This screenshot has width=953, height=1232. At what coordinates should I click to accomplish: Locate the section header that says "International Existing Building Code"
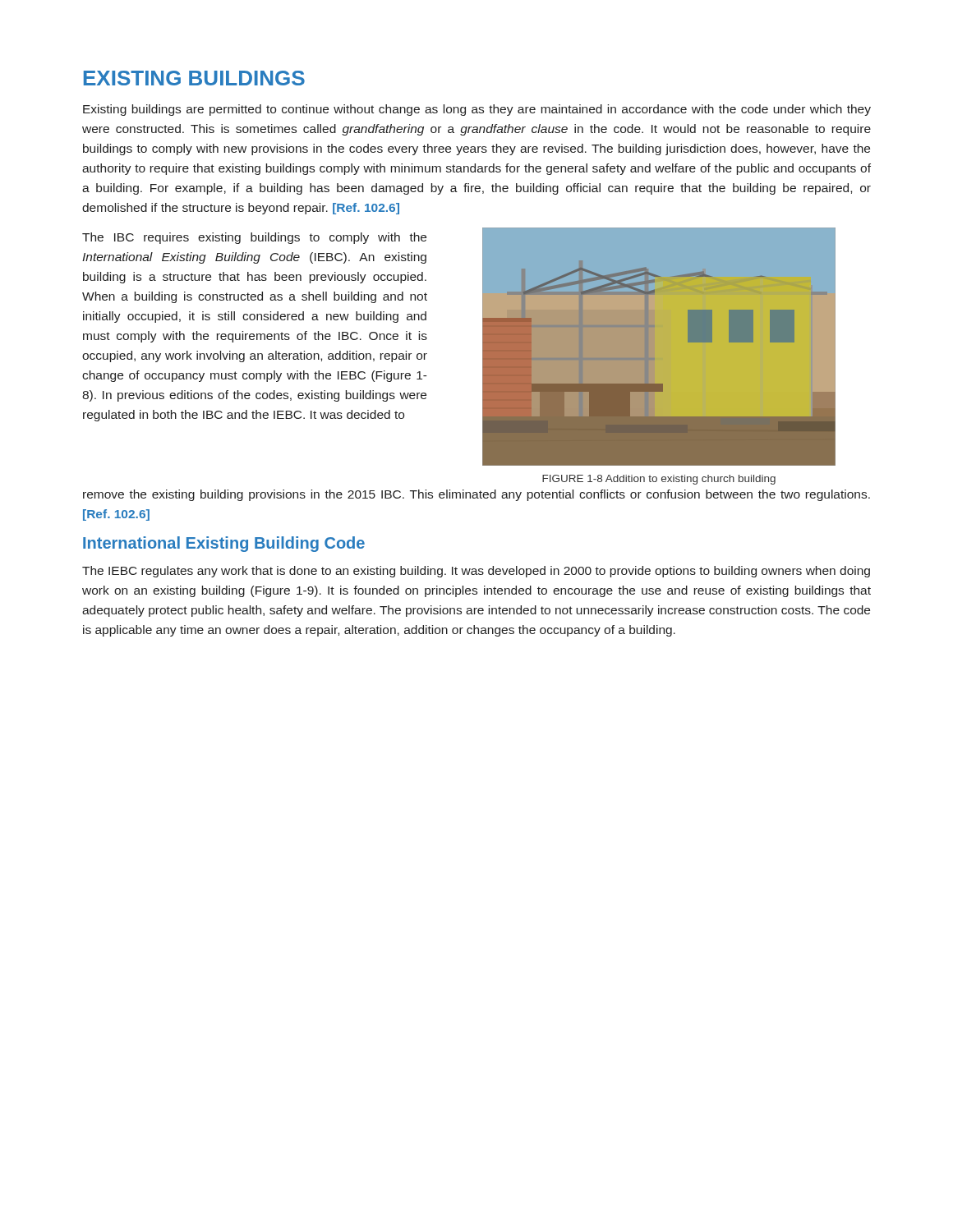224,543
